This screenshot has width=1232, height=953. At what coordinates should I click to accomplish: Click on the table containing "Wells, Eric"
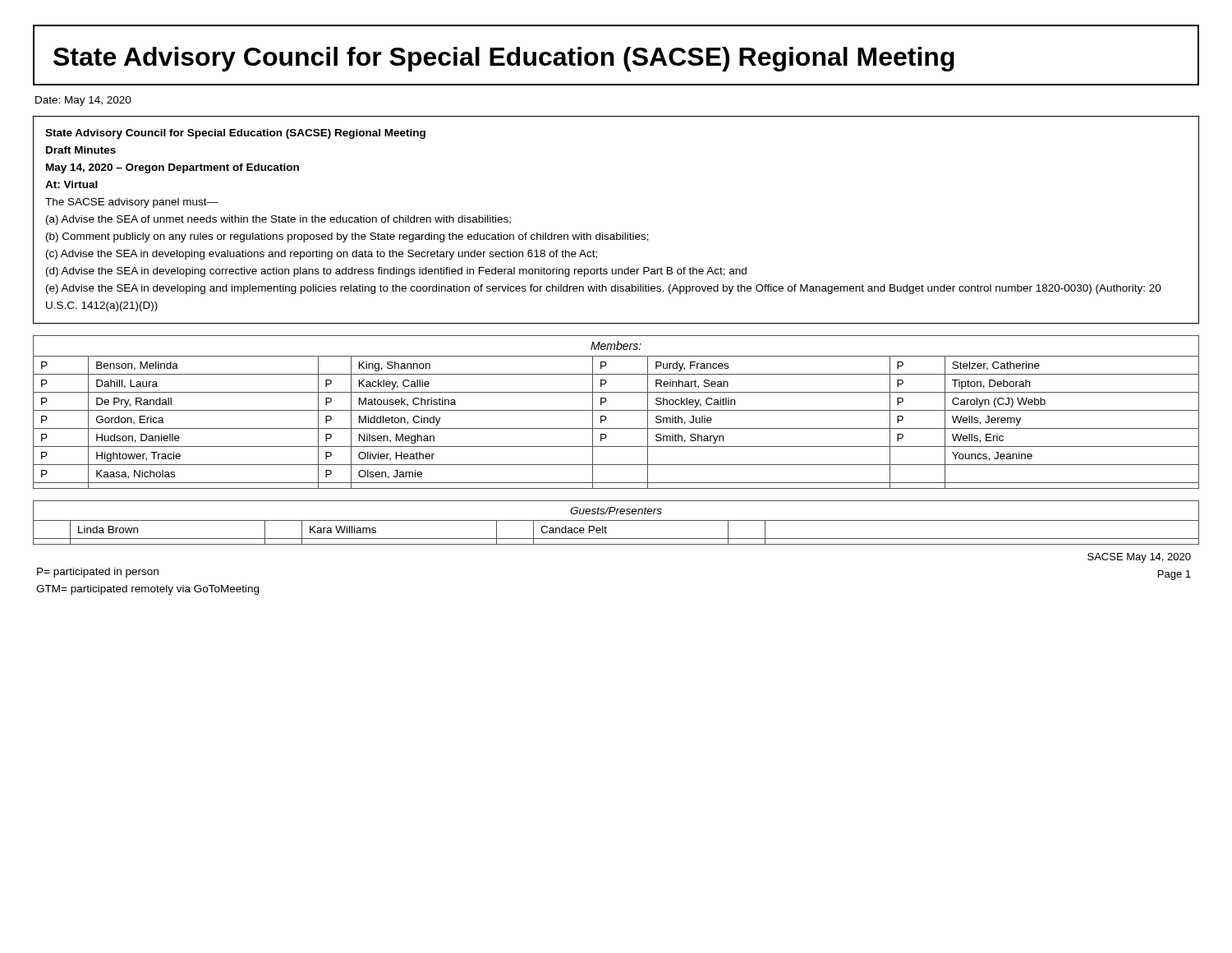(616, 412)
